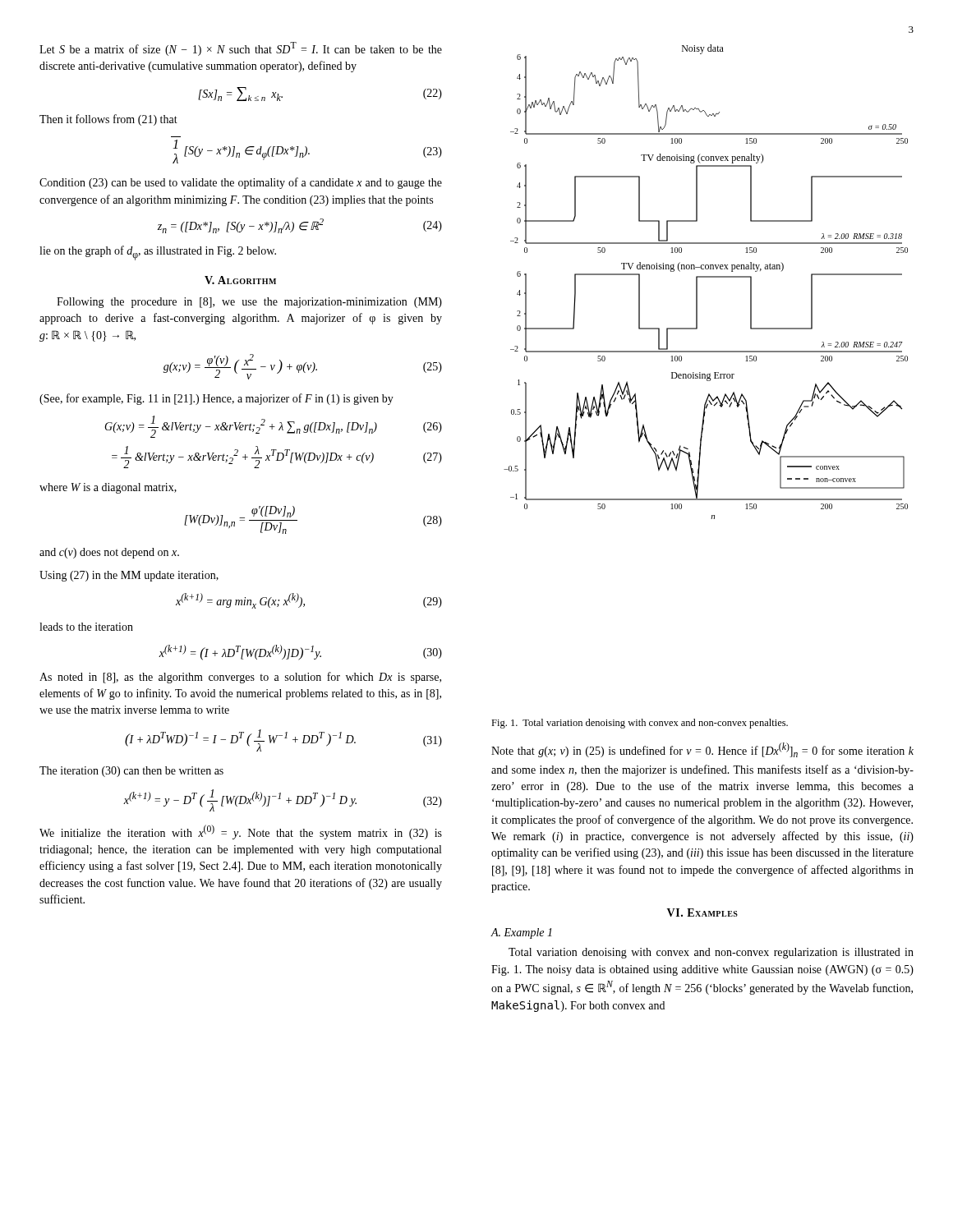Image resolution: width=953 pixels, height=1232 pixels.
Task: Select the caption with the text "Fig. 1. Total"
Action: tap(640, 723)
